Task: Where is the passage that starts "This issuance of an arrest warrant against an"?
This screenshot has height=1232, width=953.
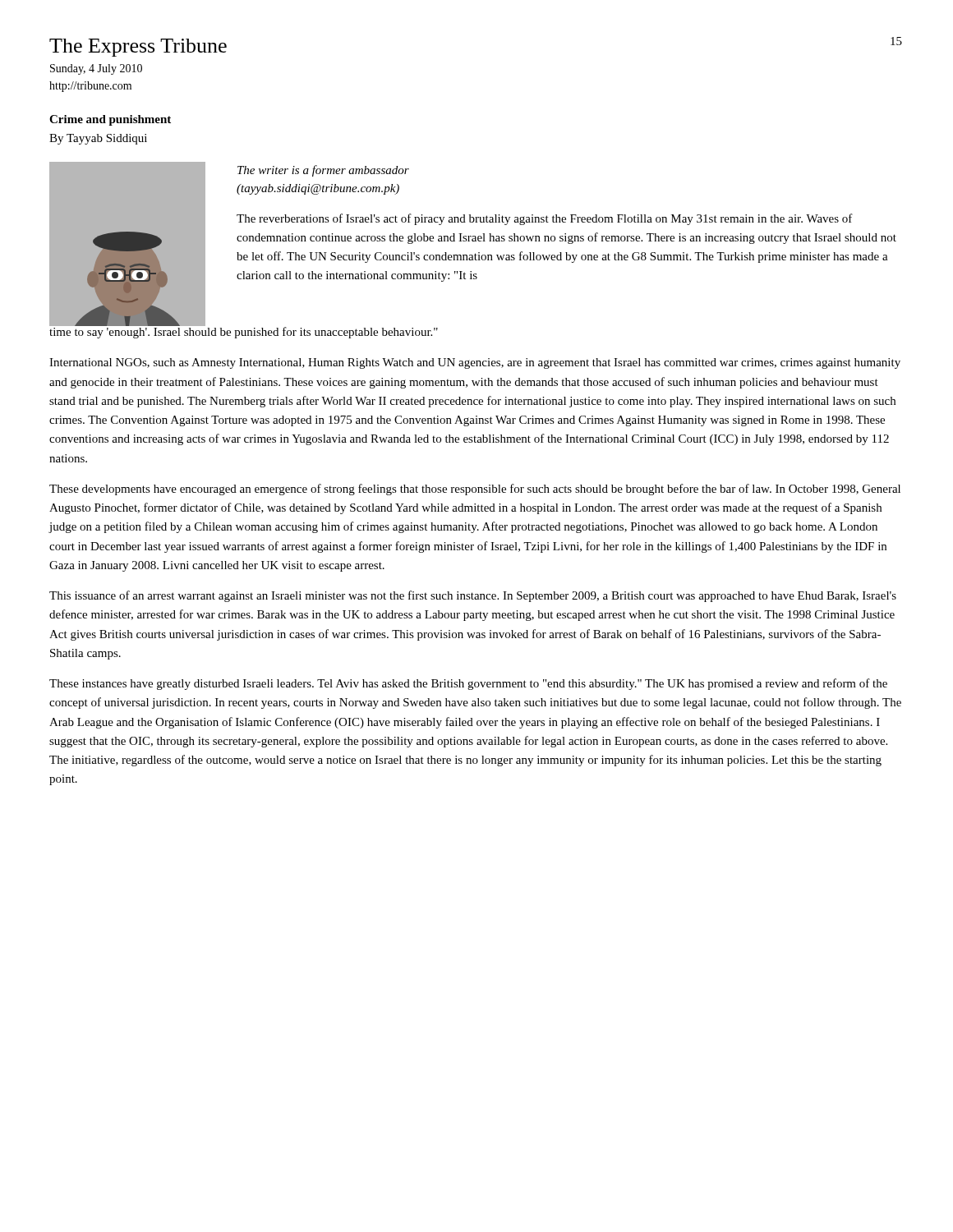Action: (x=473, y=624)
